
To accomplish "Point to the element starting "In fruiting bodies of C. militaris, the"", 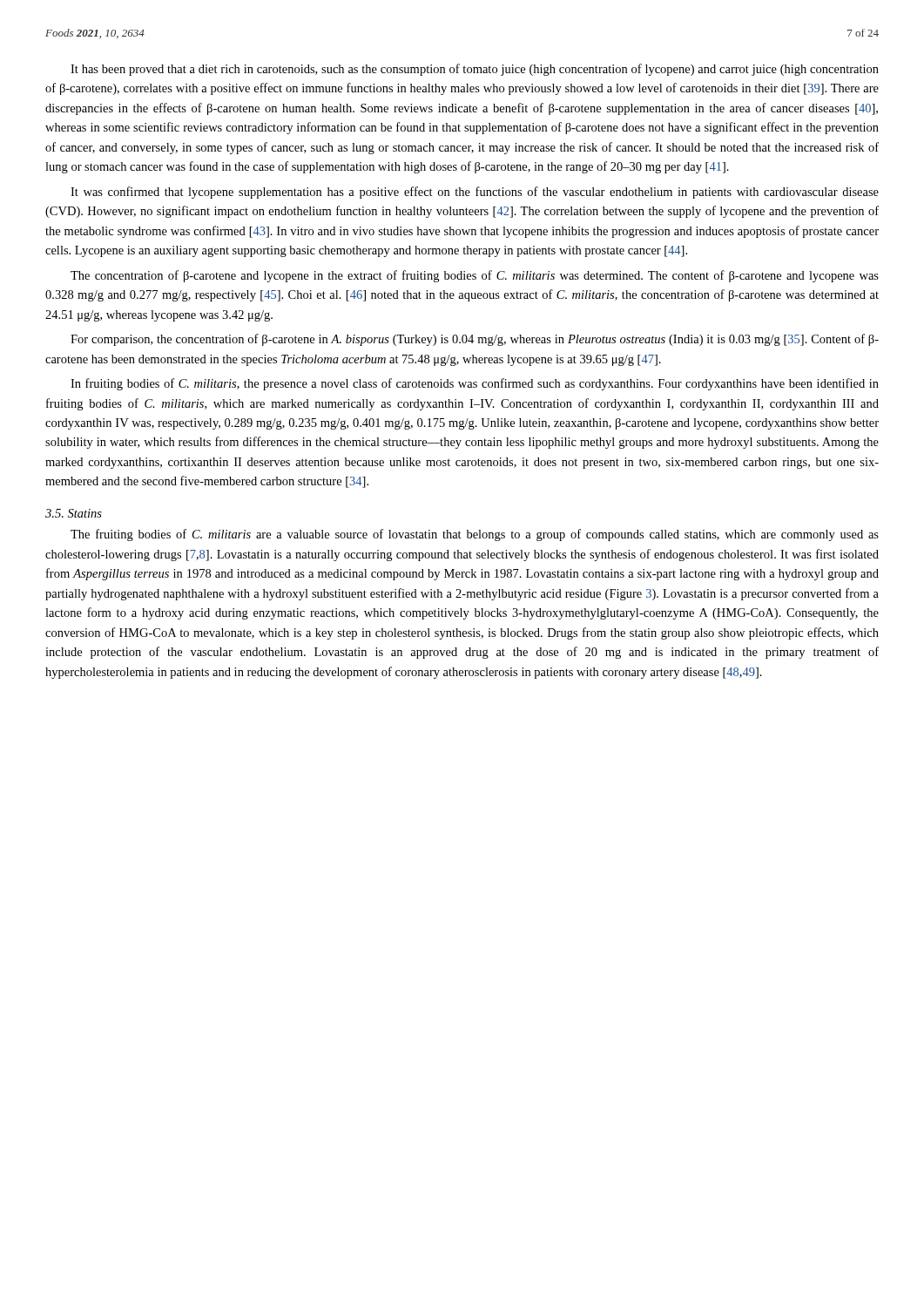I will tap(462, 433).
